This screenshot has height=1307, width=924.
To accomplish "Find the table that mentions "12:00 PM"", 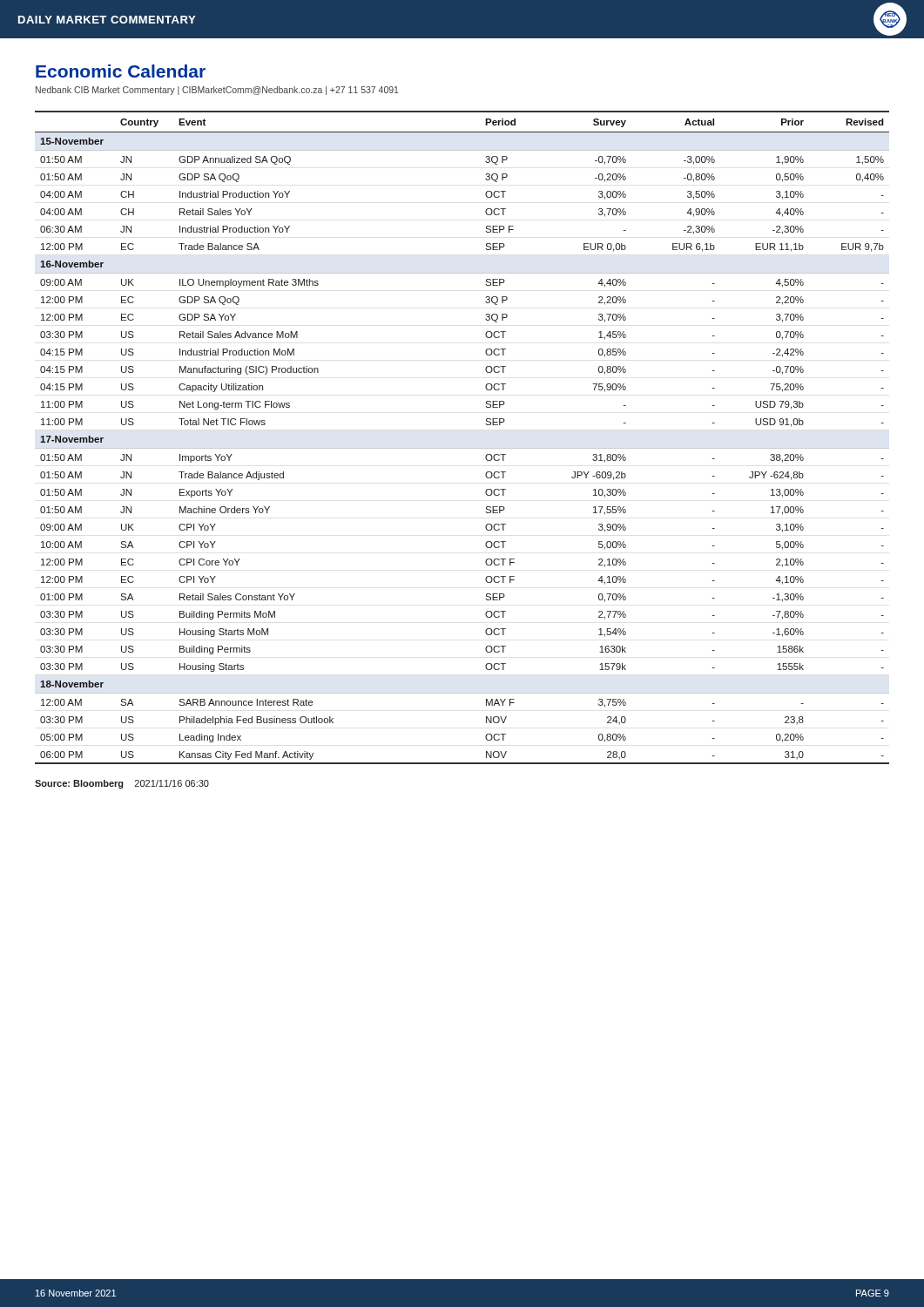I will coord(462,437).
